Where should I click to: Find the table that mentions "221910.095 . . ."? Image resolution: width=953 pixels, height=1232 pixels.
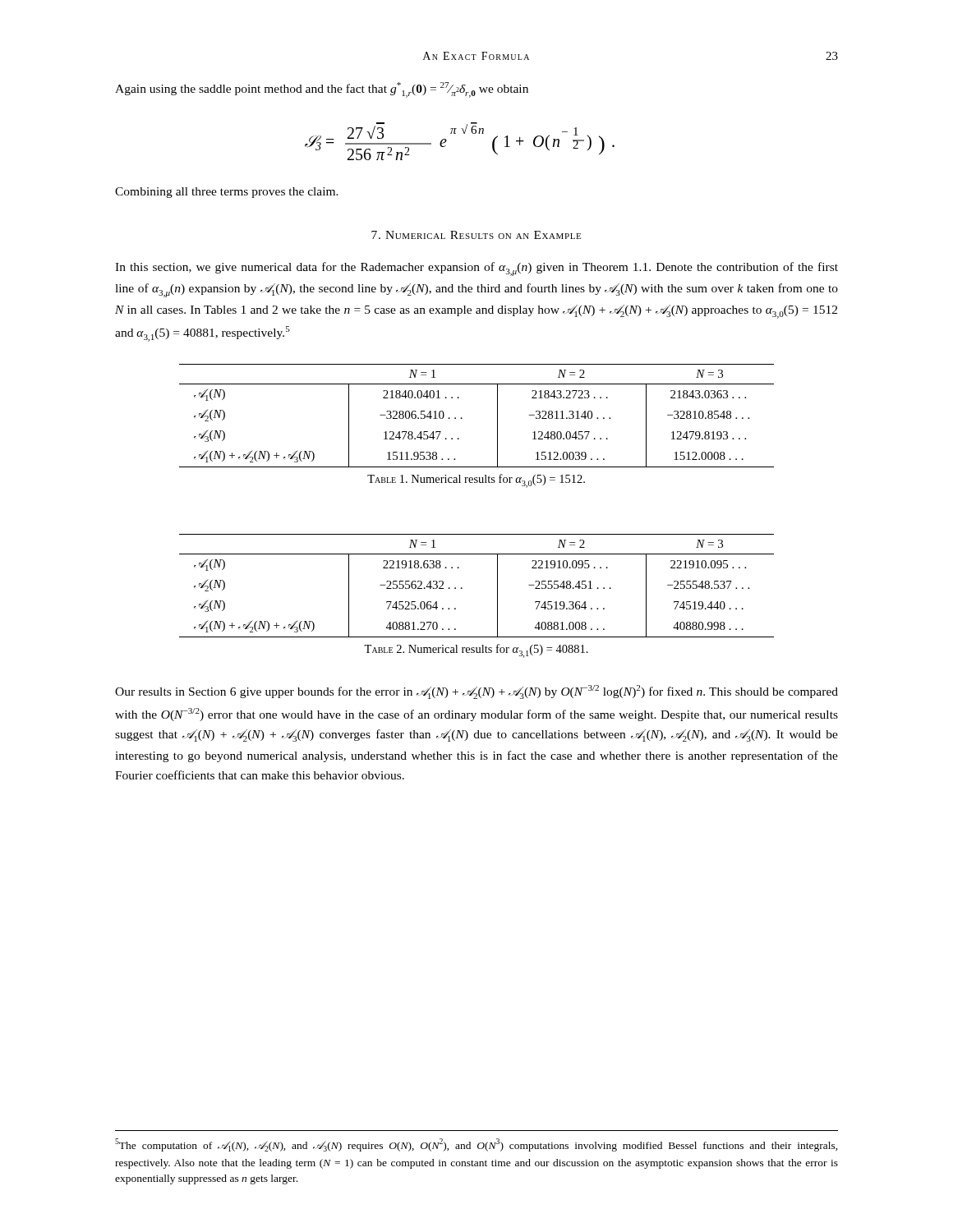(476, 586)
